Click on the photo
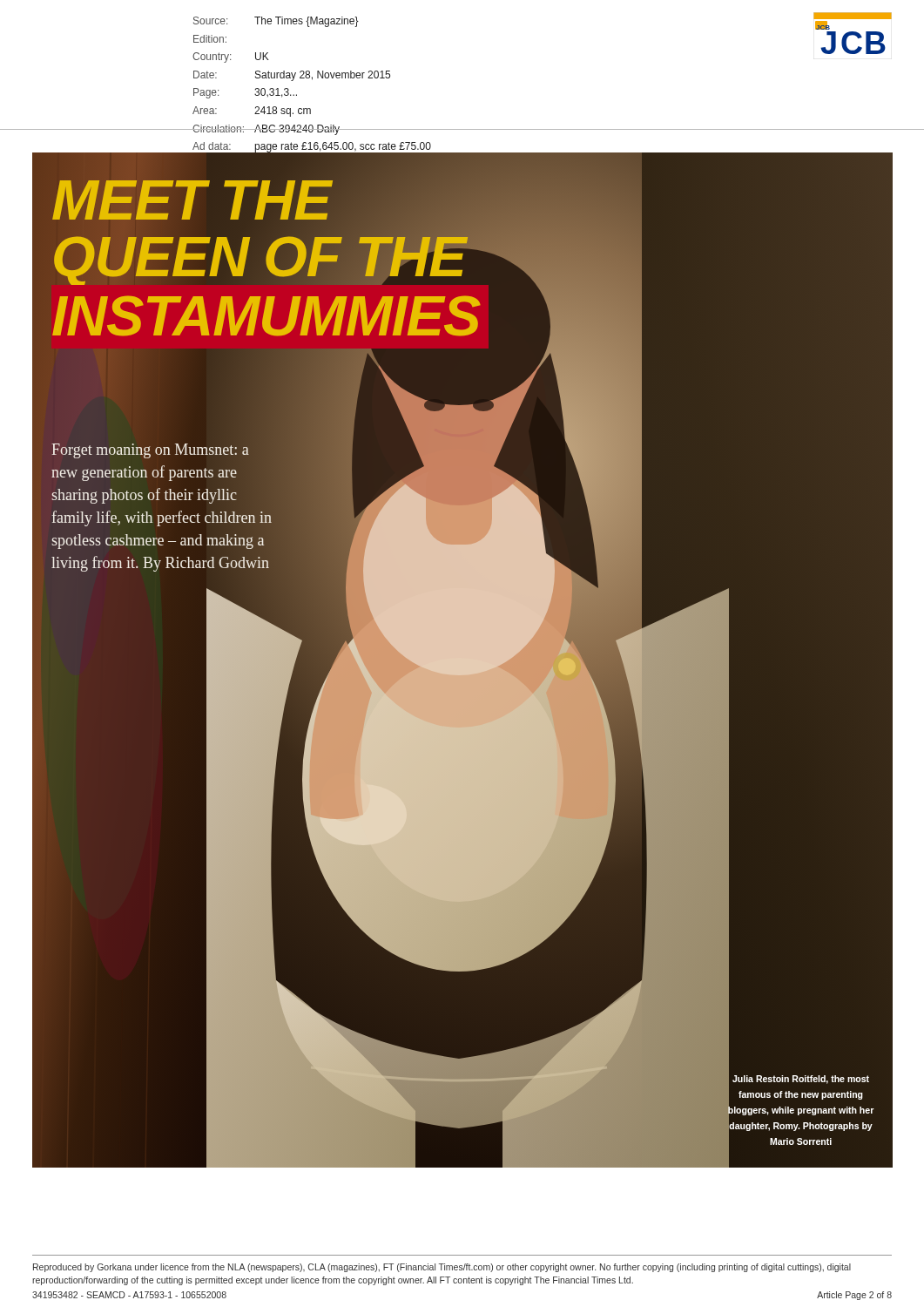The height and width of the screenshot is (1307, 924). [462, 660]
